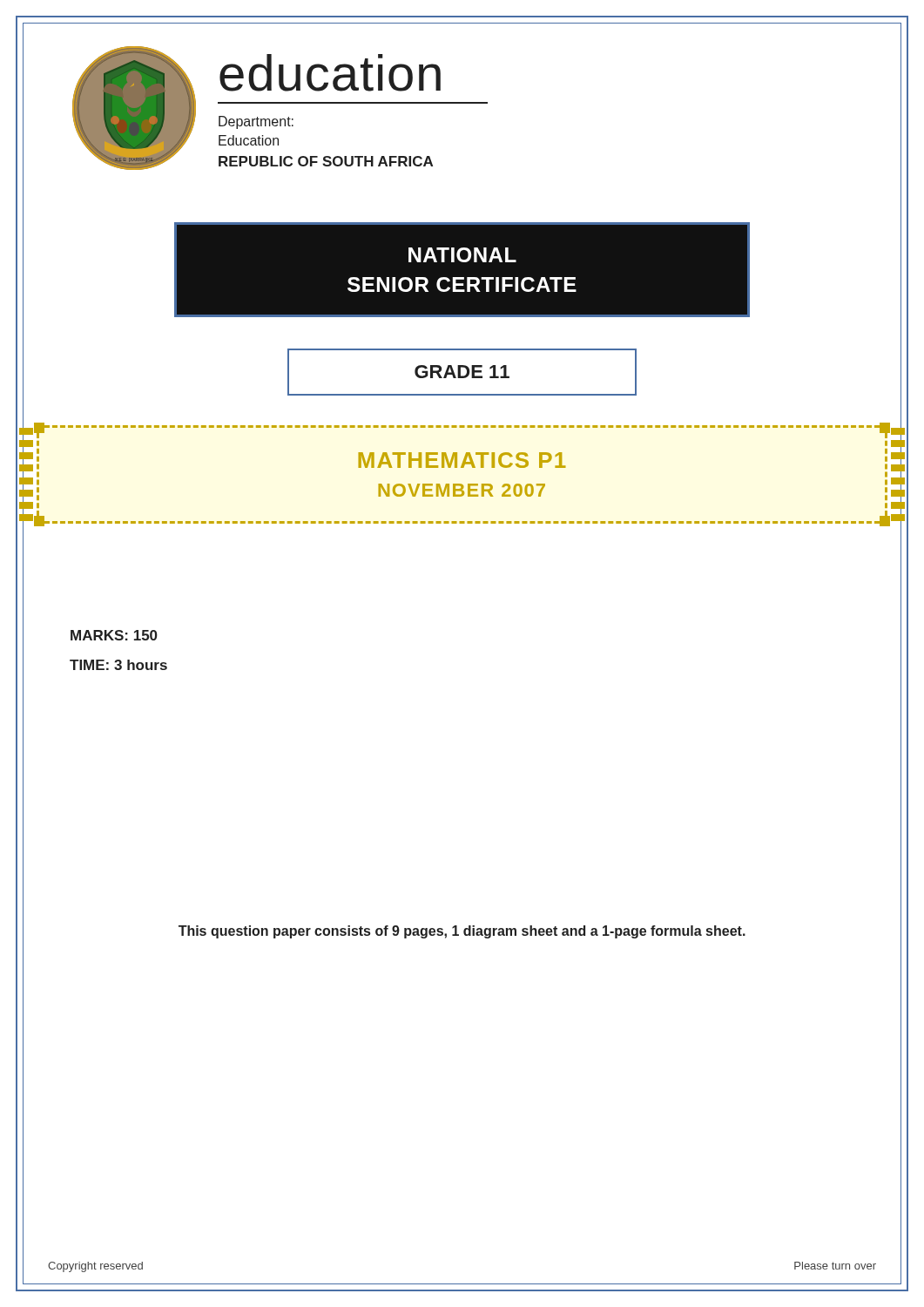Screen dimensions: 1307x924
Task: Where is the passage that starts "This question paper consists of 9"?
Action: (x=462, y=931)
